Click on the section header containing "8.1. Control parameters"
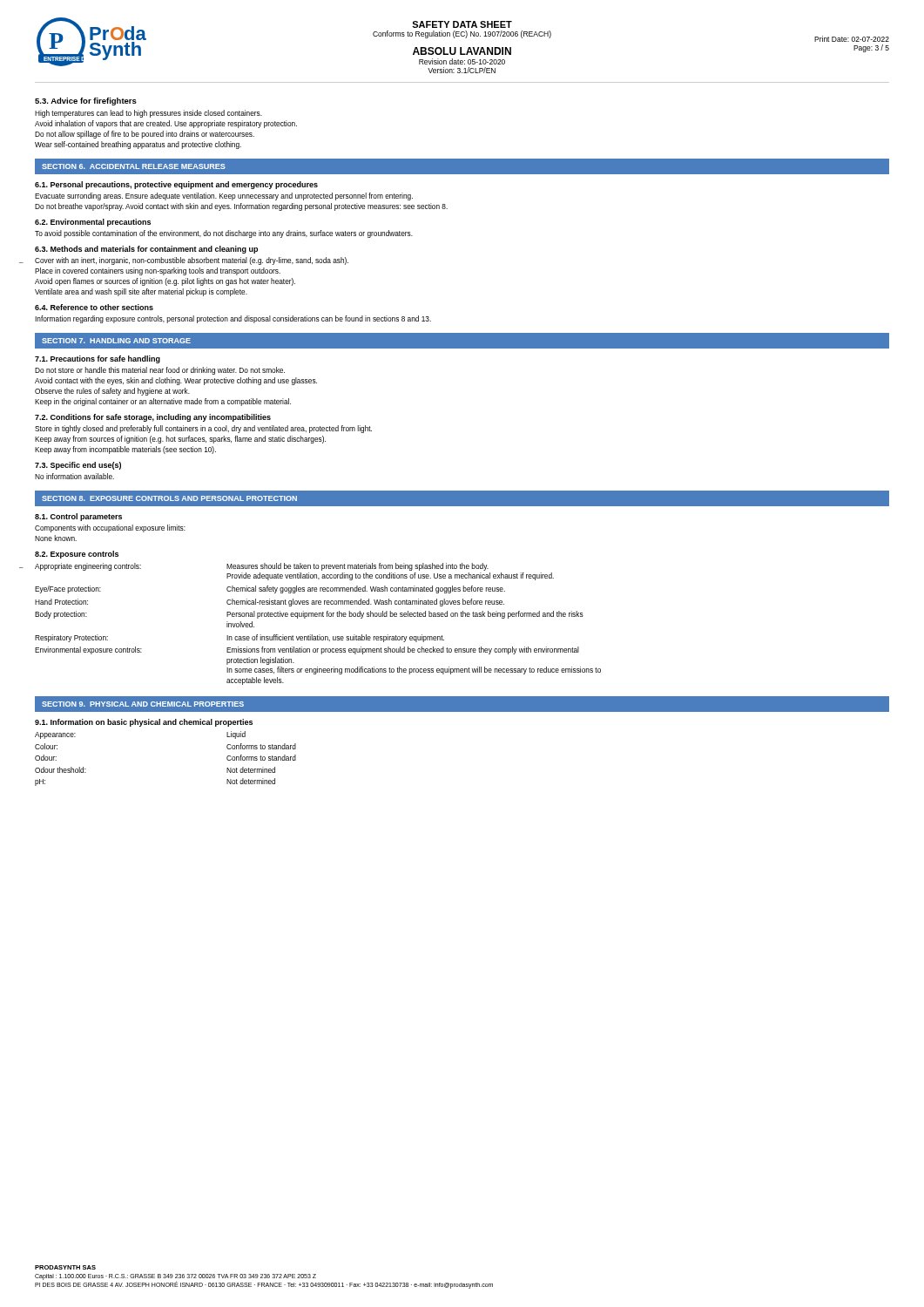This screenshot has height=1307, width=924. tap(79, 517)
